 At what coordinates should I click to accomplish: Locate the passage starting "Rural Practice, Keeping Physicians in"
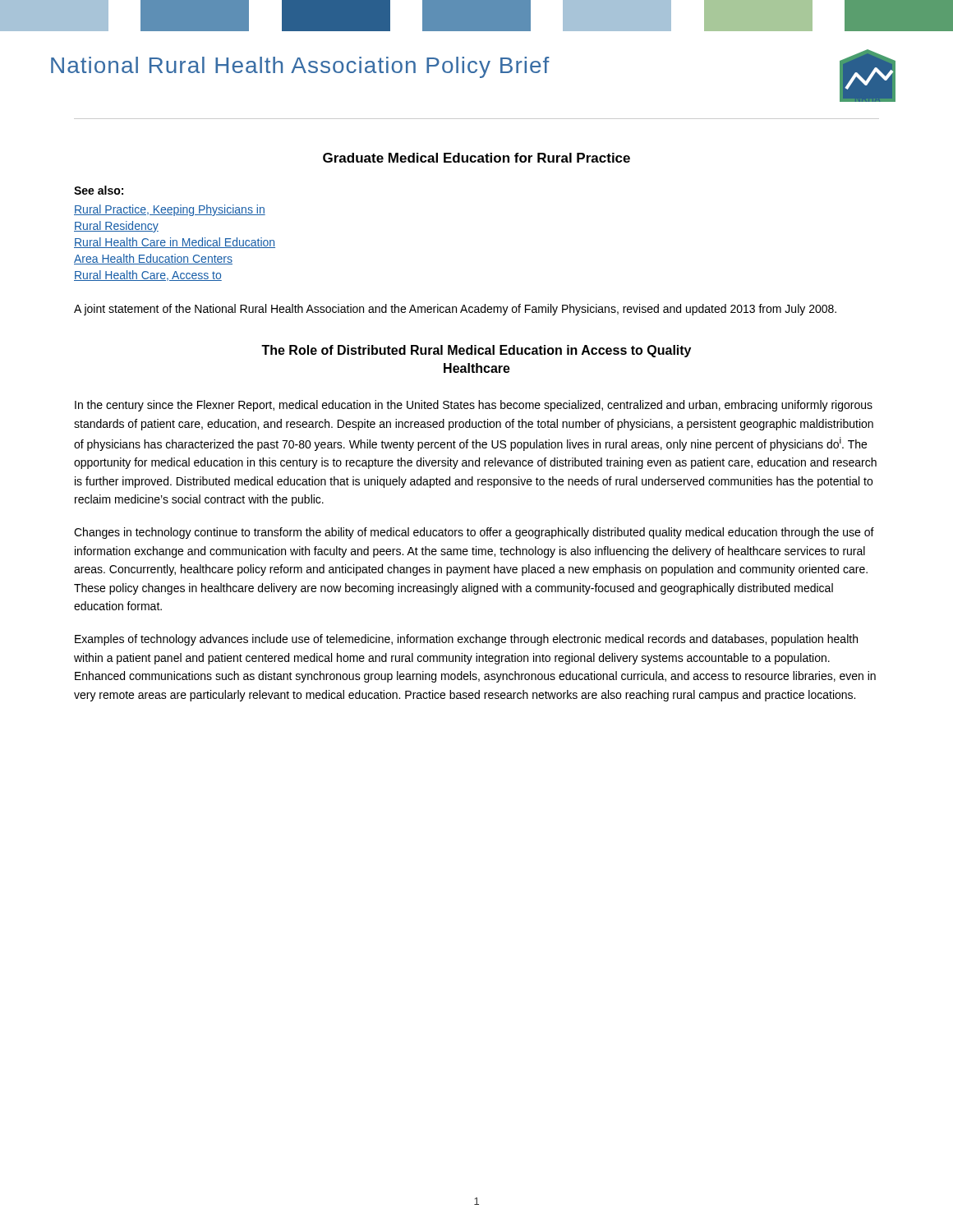coord(170,209)
